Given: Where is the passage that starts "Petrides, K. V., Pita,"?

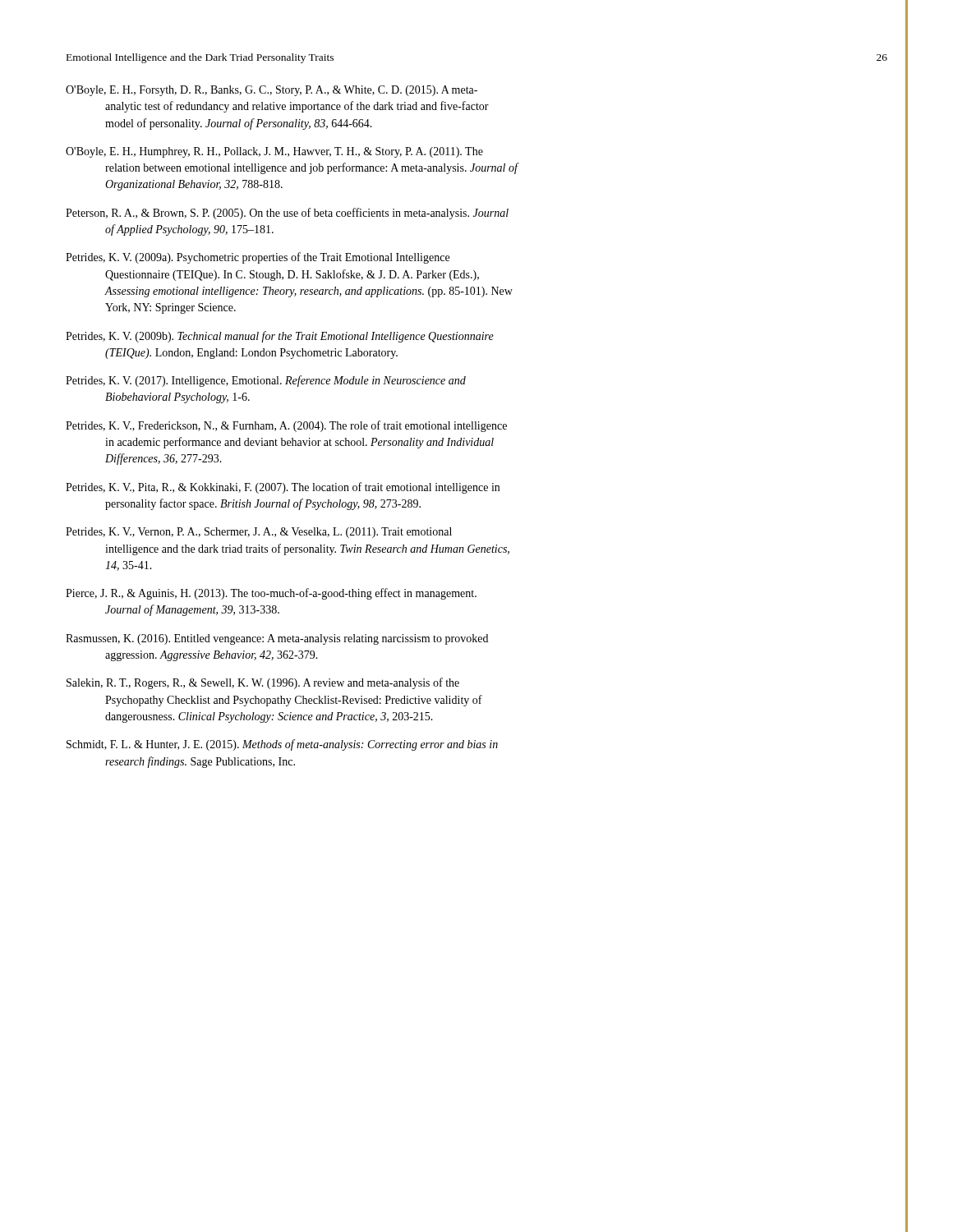Looking at the screenshot, I should 464,496.
